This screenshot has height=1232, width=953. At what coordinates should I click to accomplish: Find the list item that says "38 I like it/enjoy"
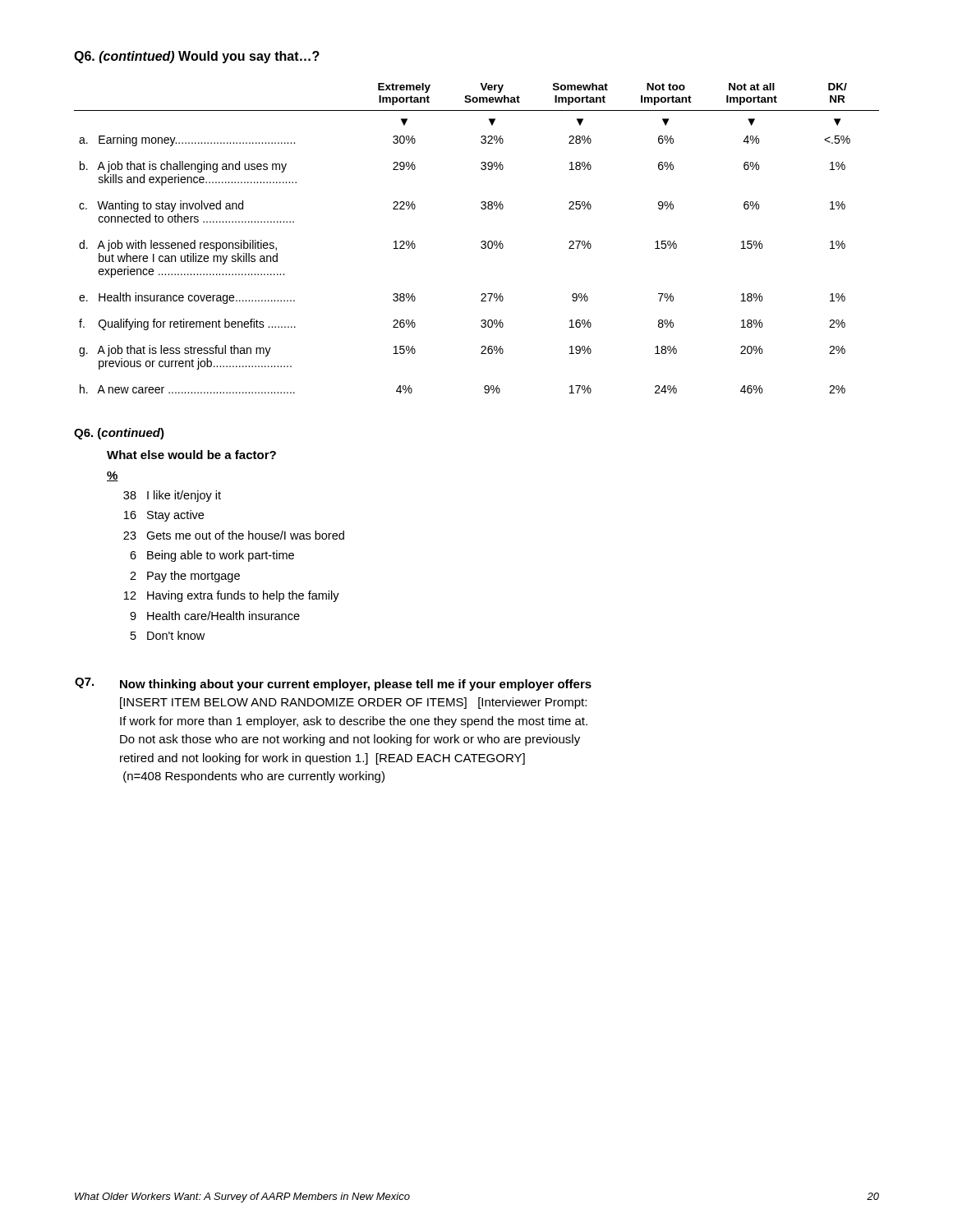(x=226, y=566)
